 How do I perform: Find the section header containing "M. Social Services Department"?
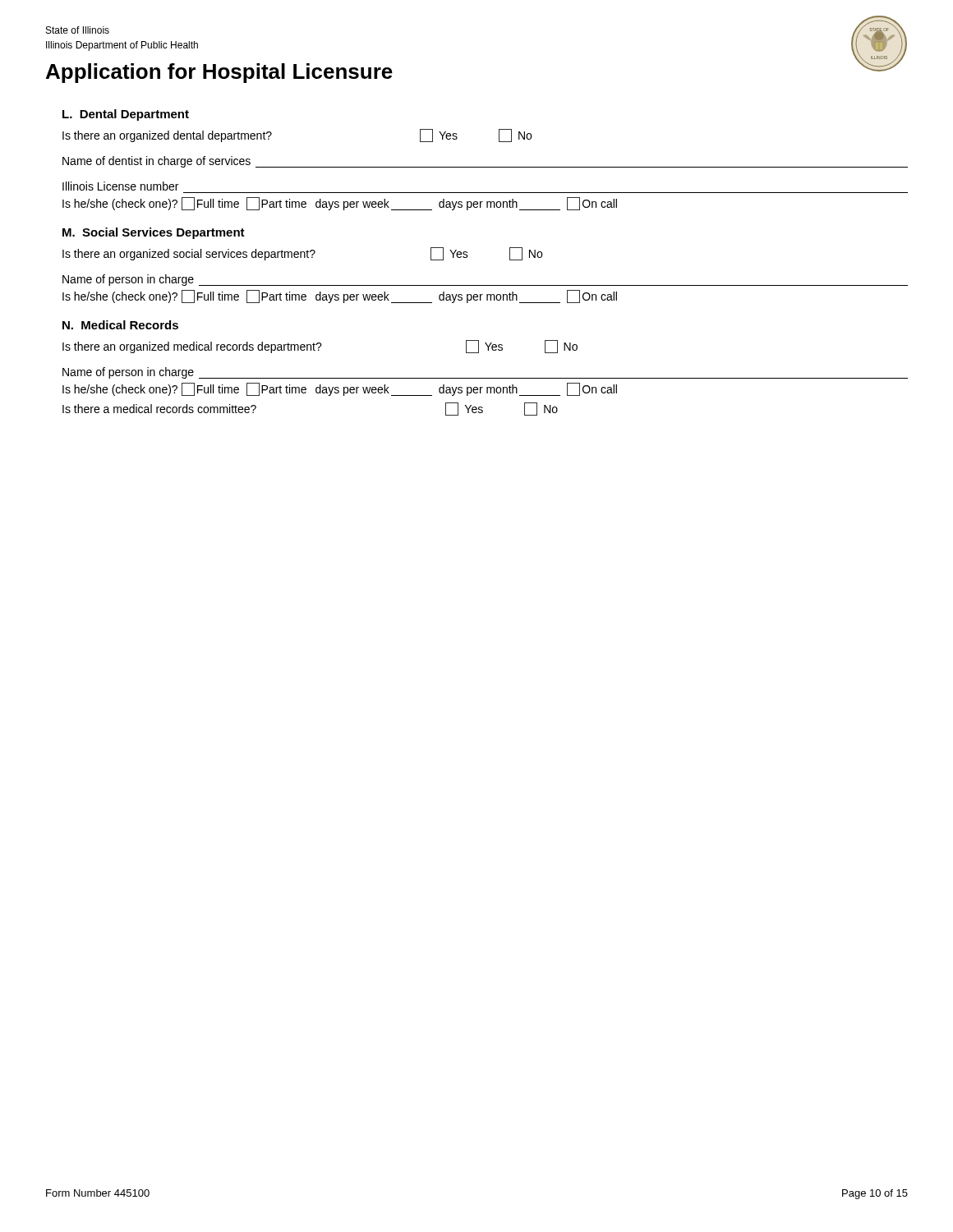[153, 232]
